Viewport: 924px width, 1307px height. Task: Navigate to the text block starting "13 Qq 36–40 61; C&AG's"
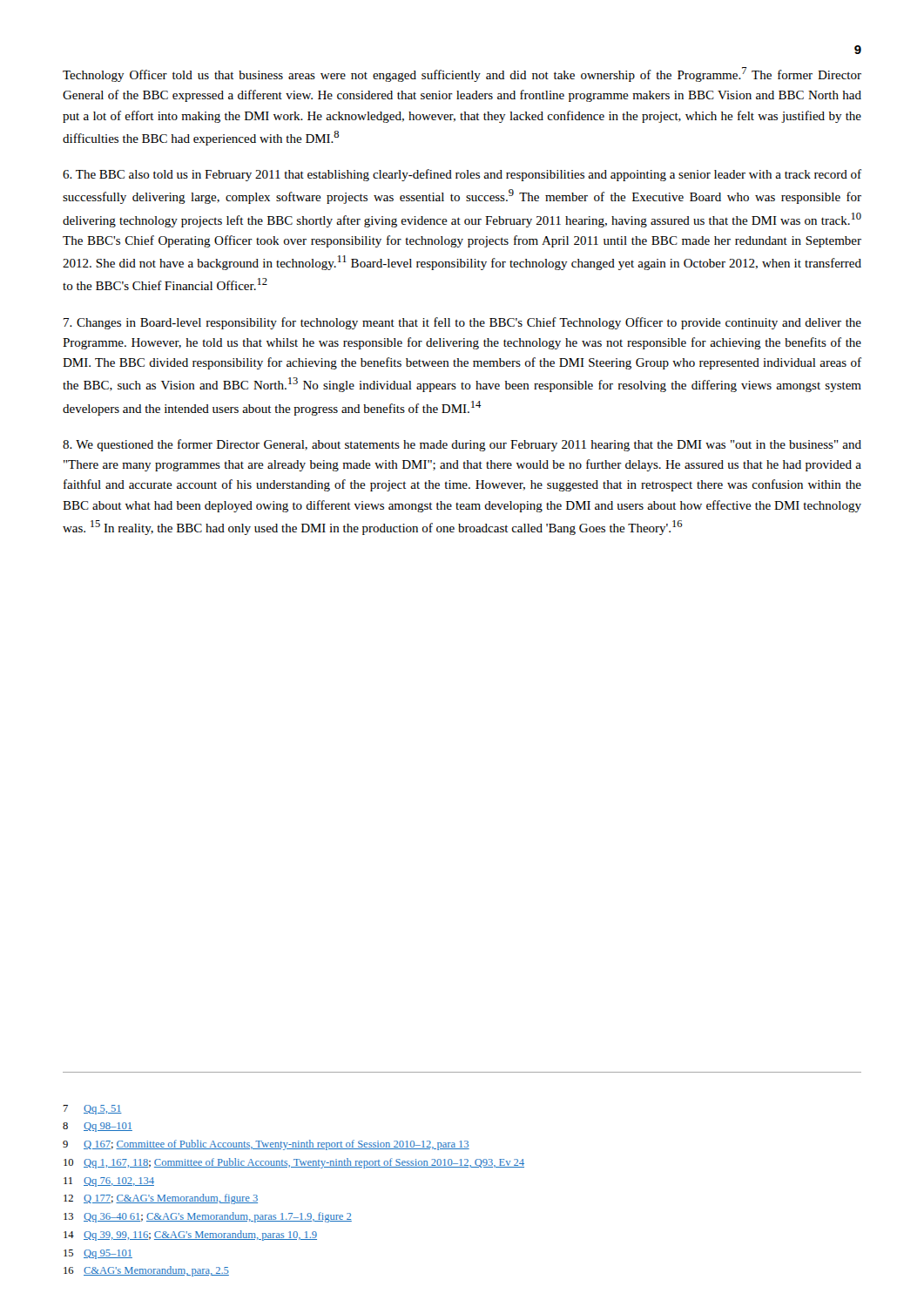click(208, 1217)
